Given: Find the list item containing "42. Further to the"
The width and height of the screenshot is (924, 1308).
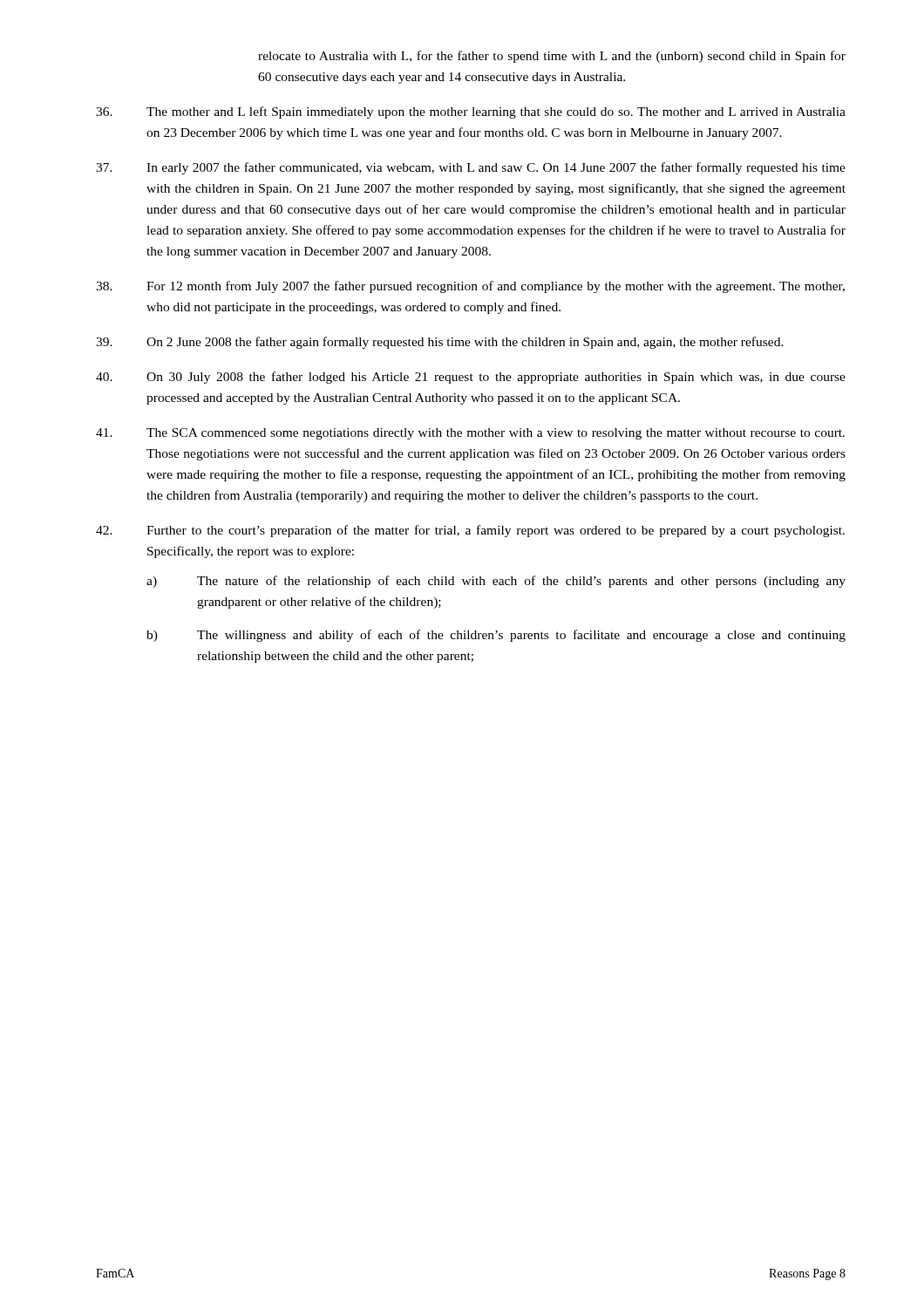Looking at the screenshot, I should click(470, 531).
